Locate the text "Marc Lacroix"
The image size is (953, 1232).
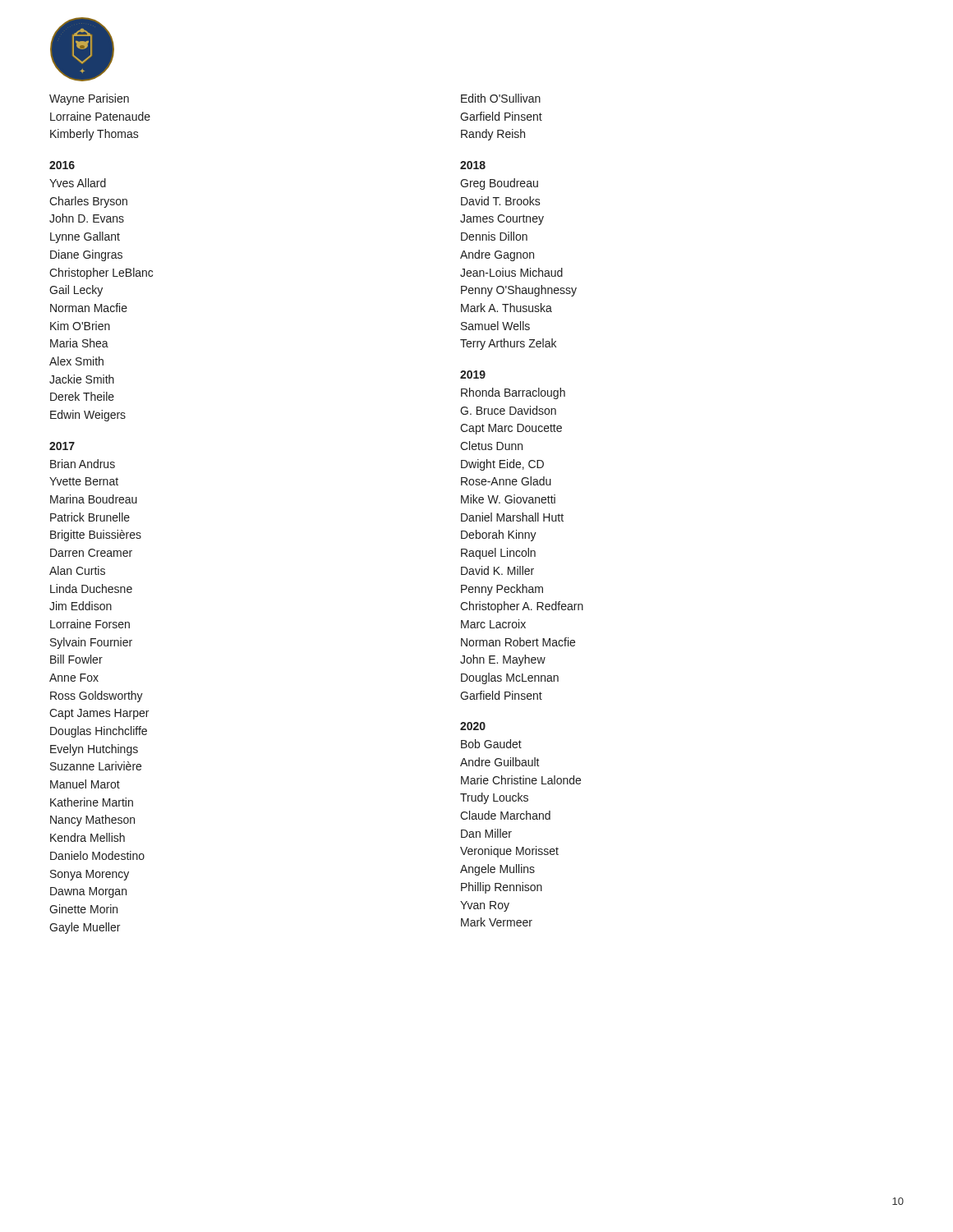tap(493, 624)
